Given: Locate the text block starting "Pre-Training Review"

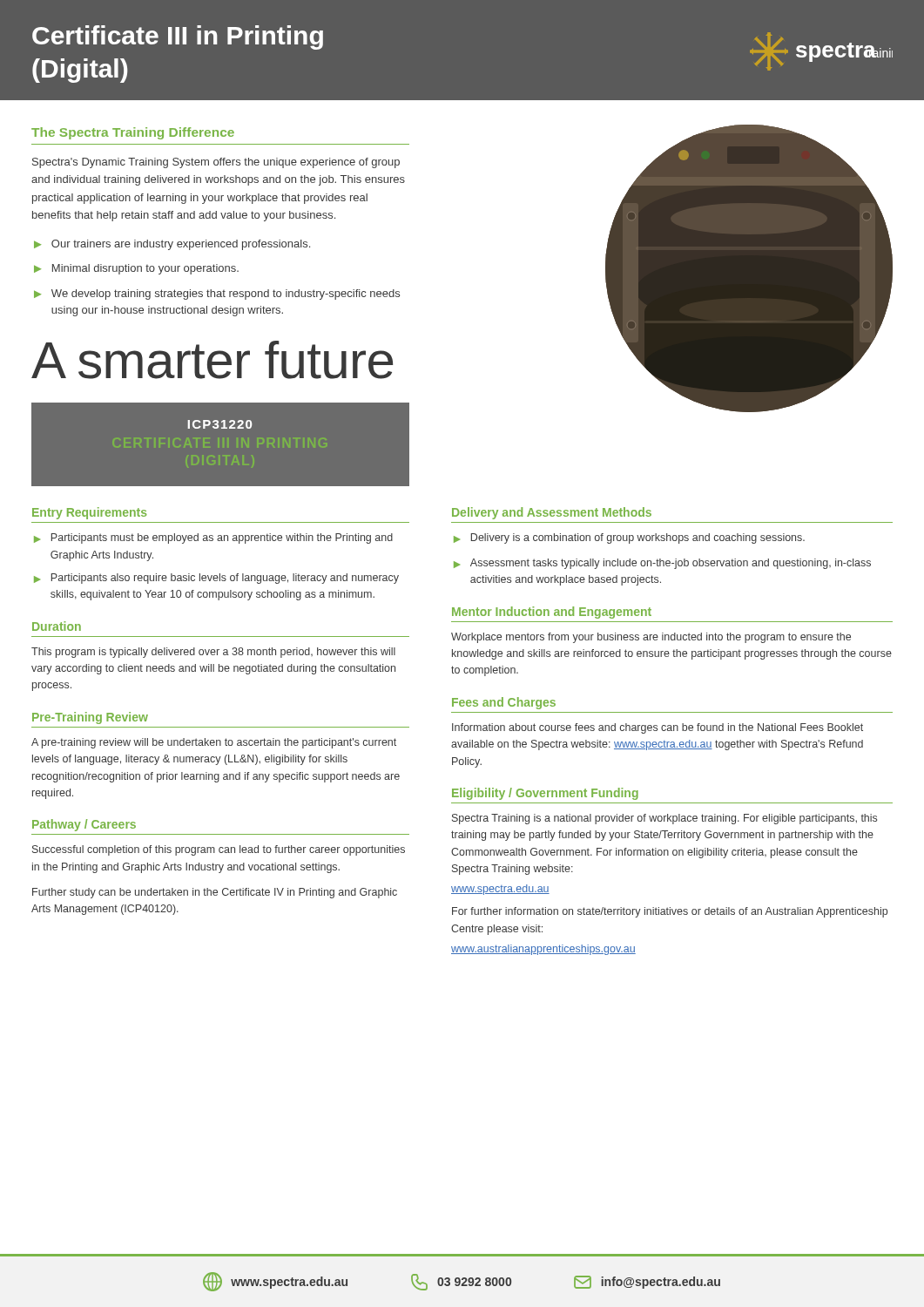Looking at the screenshot, I should pos(90,717).
